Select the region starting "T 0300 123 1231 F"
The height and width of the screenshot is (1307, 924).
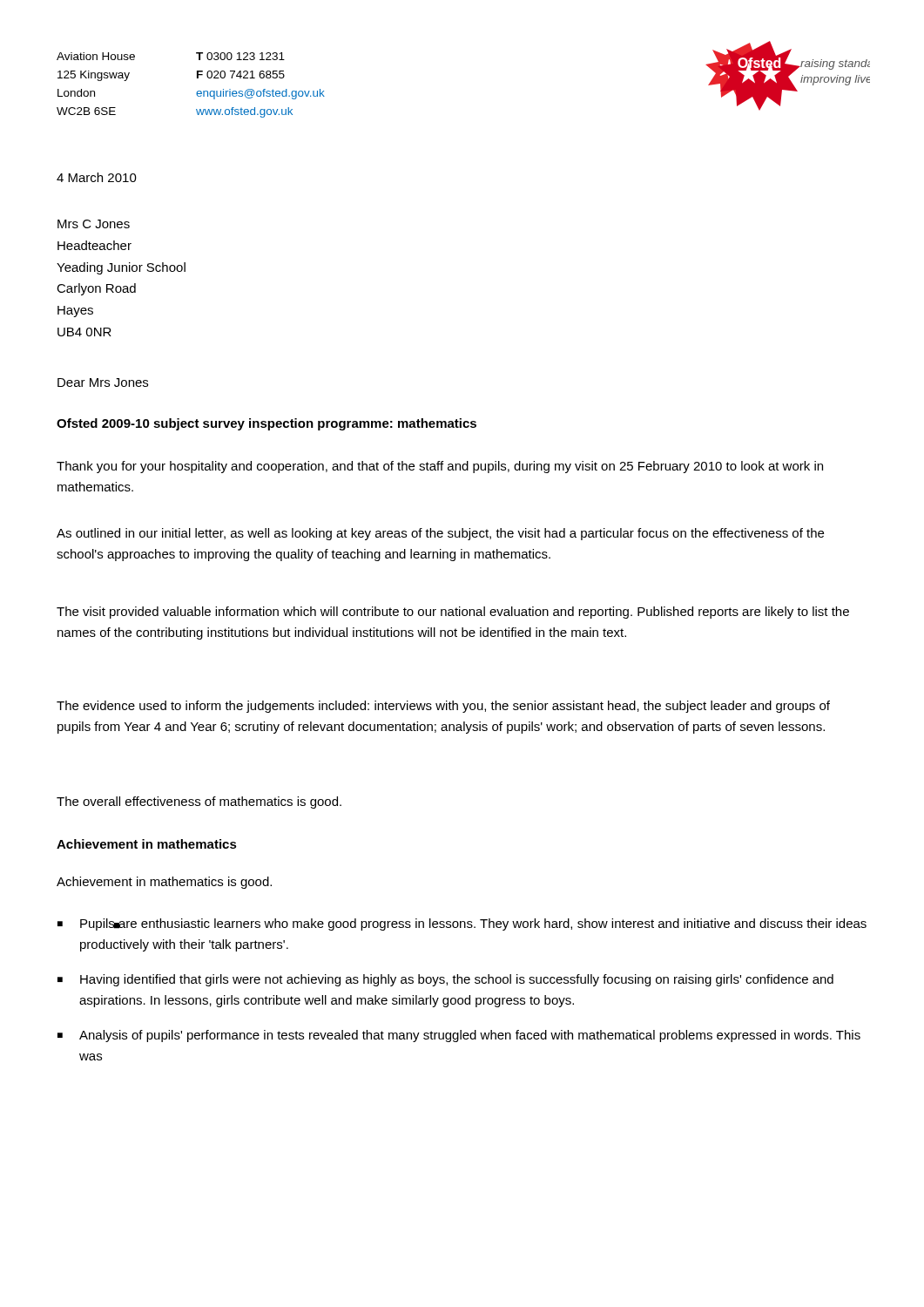[x=260, y=84]
